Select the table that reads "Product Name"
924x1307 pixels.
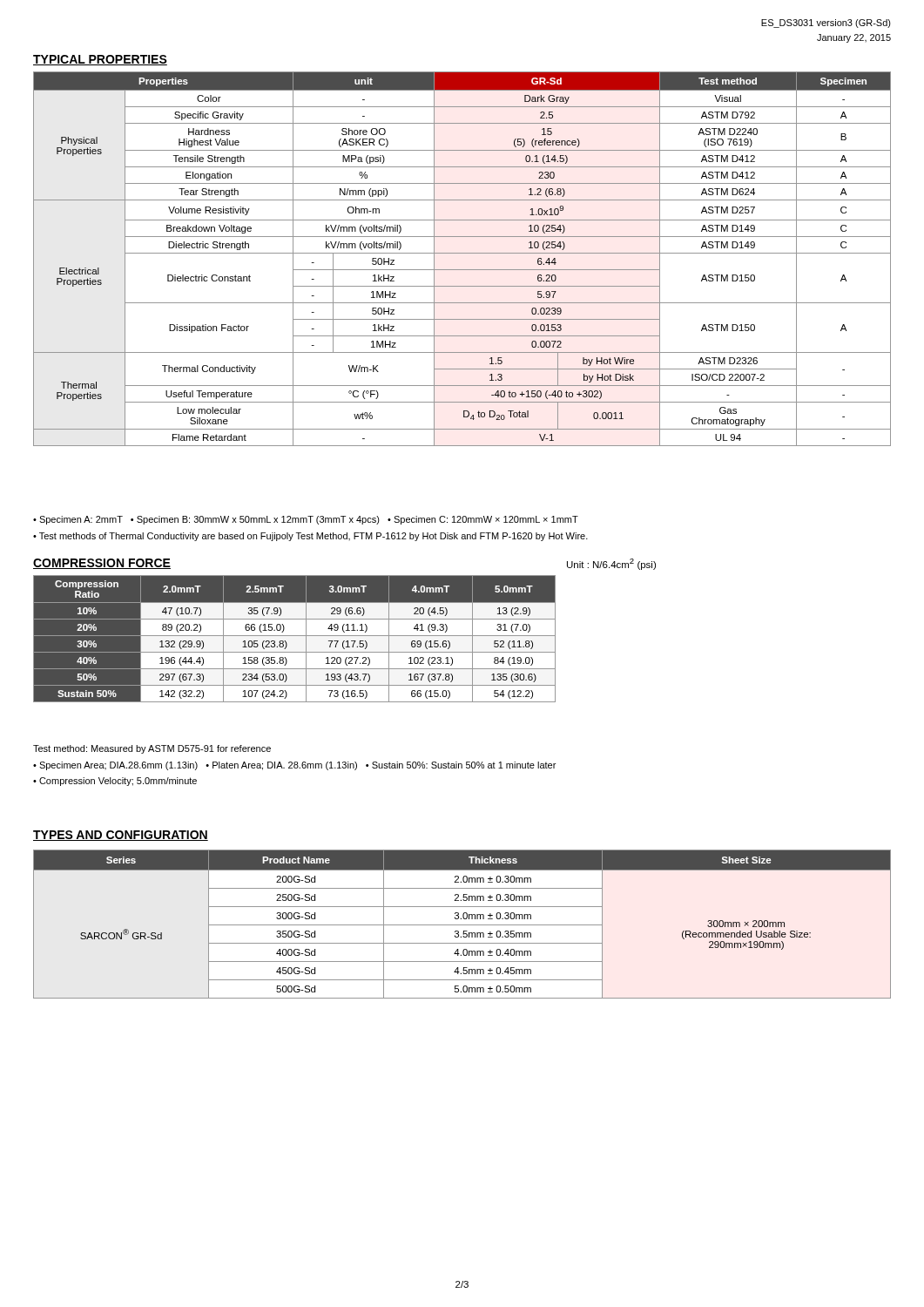click(462, 924)
